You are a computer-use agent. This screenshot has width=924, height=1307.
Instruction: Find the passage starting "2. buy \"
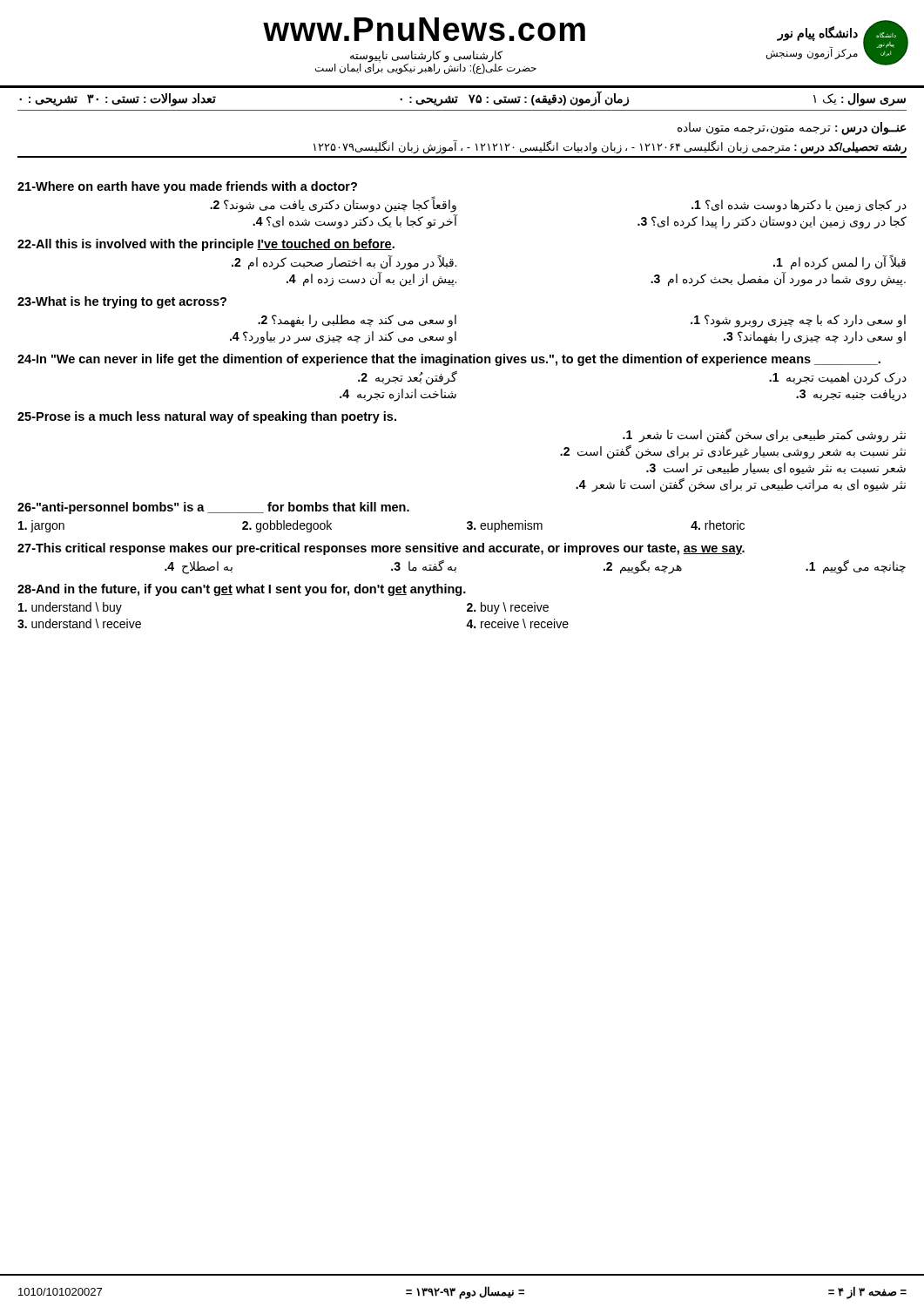point(508,607)
